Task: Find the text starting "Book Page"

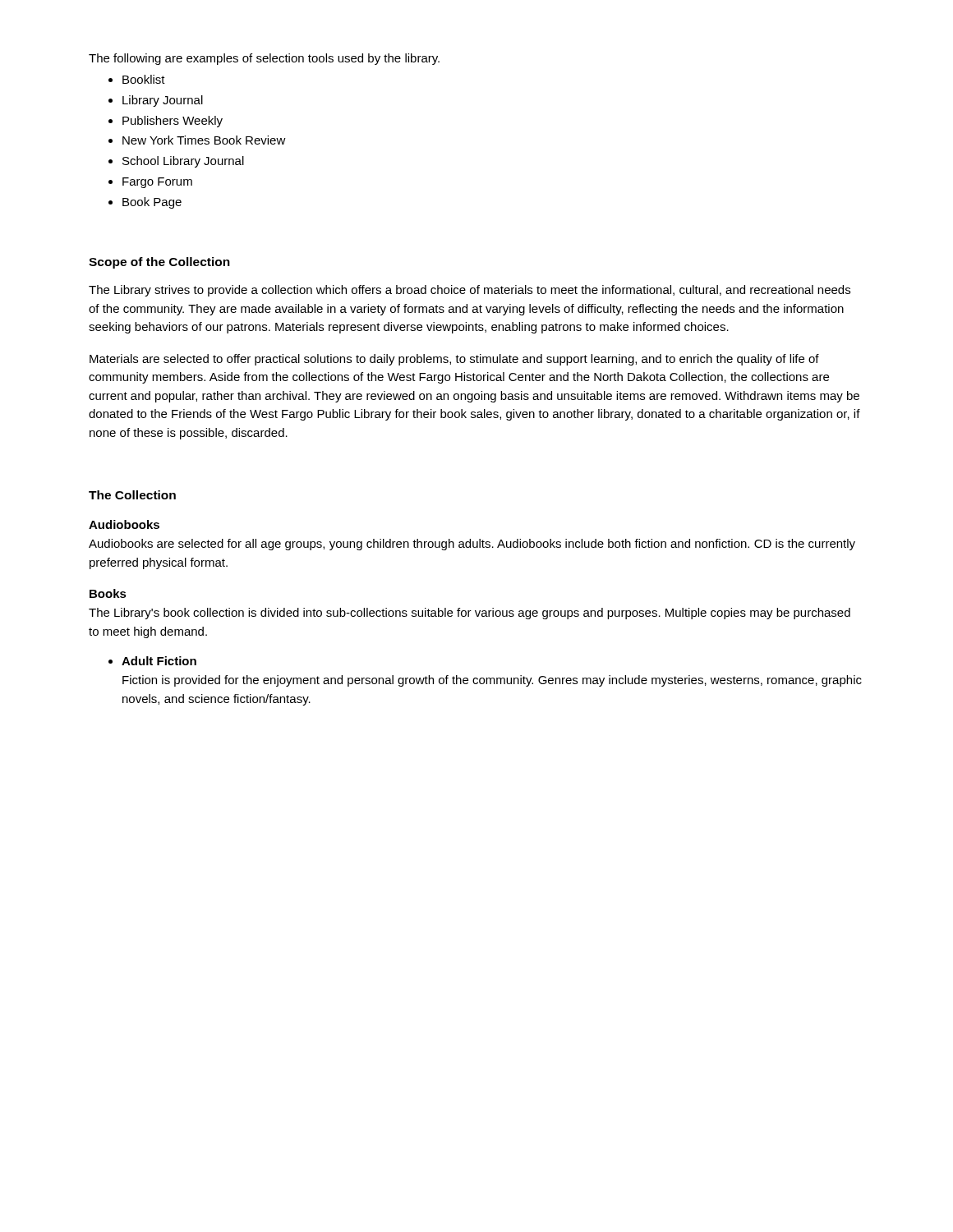Action: click(x=152, y=201)
